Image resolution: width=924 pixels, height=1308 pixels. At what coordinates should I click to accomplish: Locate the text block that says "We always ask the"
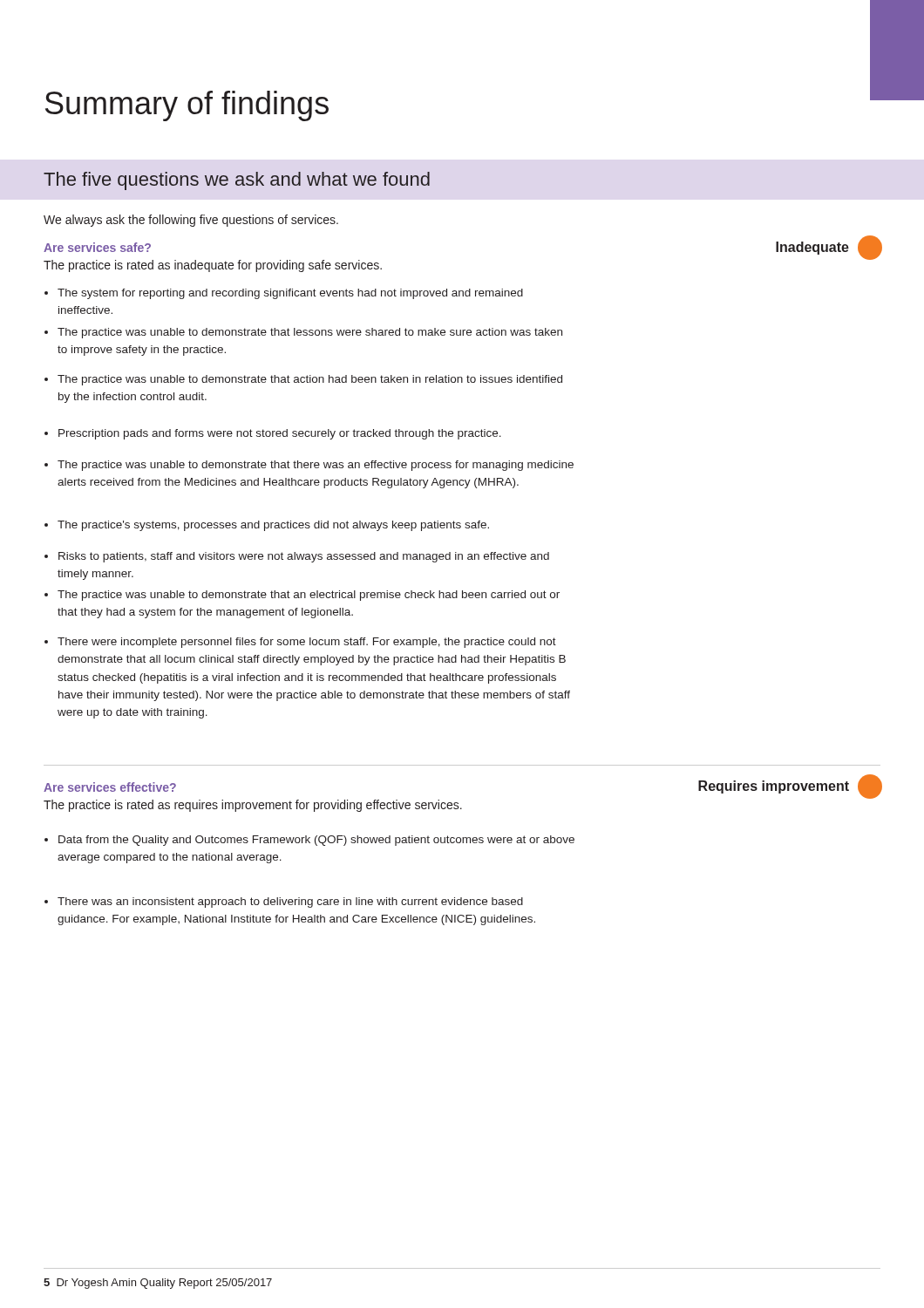(x=314, y=220)
